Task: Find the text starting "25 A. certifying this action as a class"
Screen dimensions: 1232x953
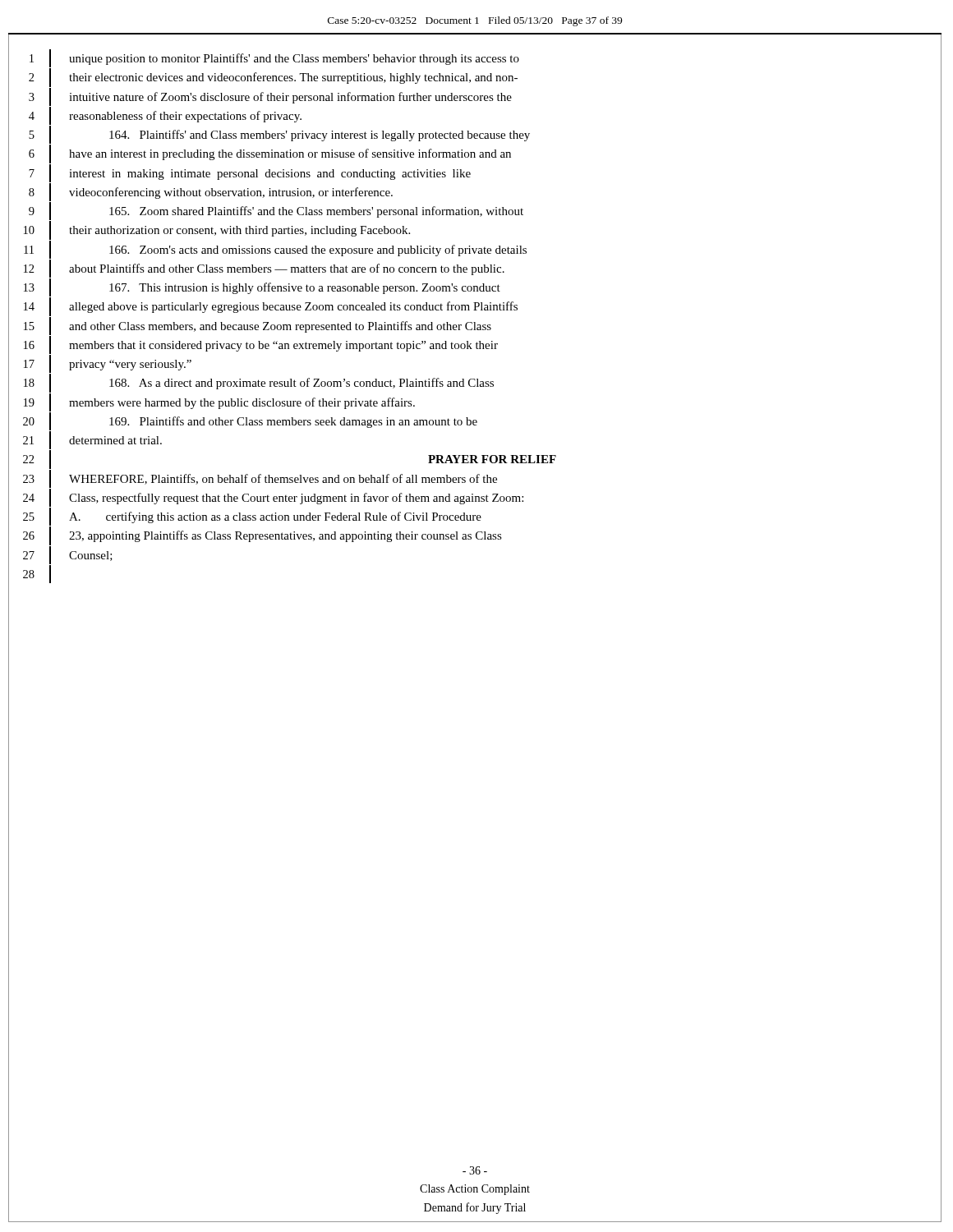Action: point(475,517)
